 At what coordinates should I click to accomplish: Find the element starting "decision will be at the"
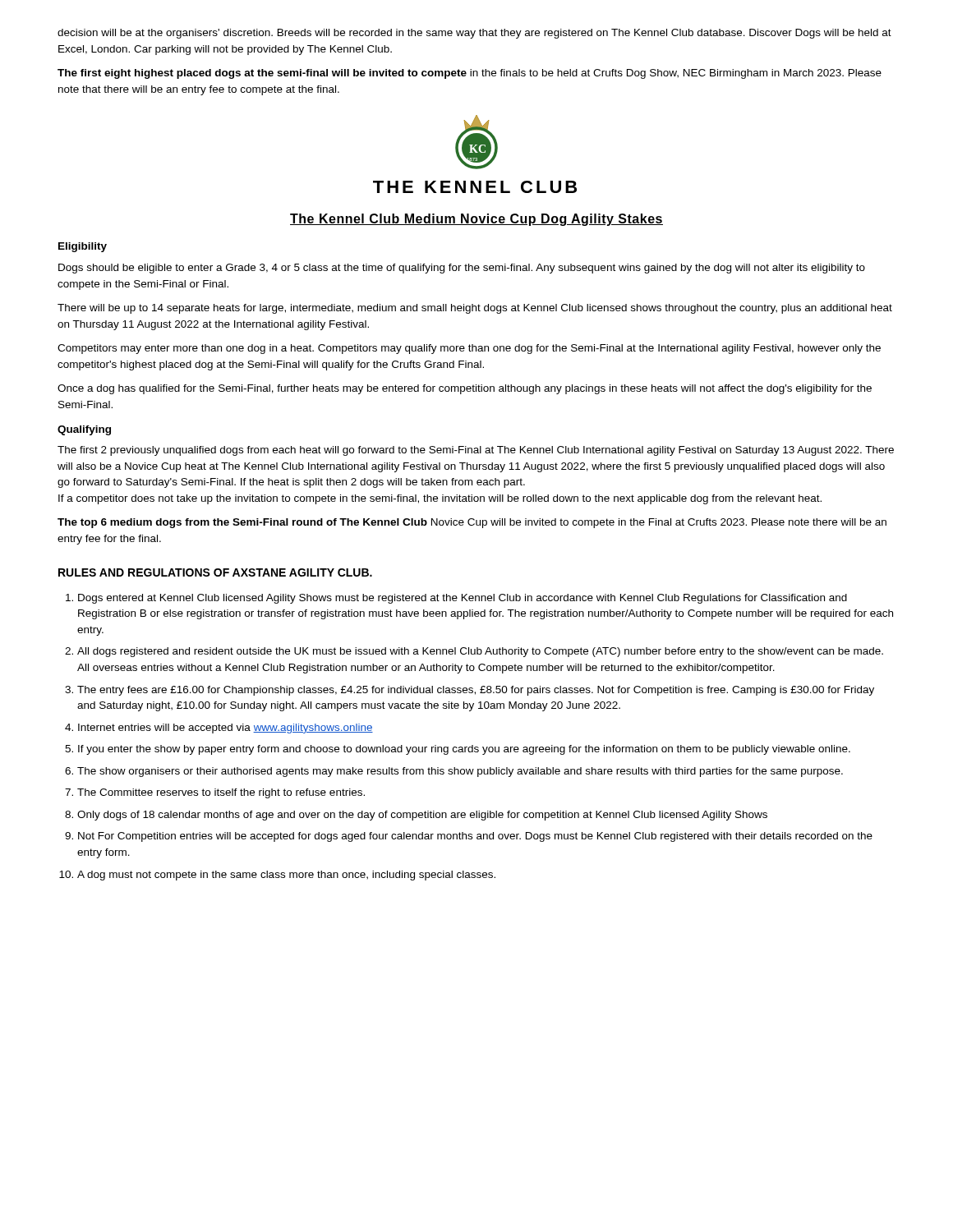(476, 41)
